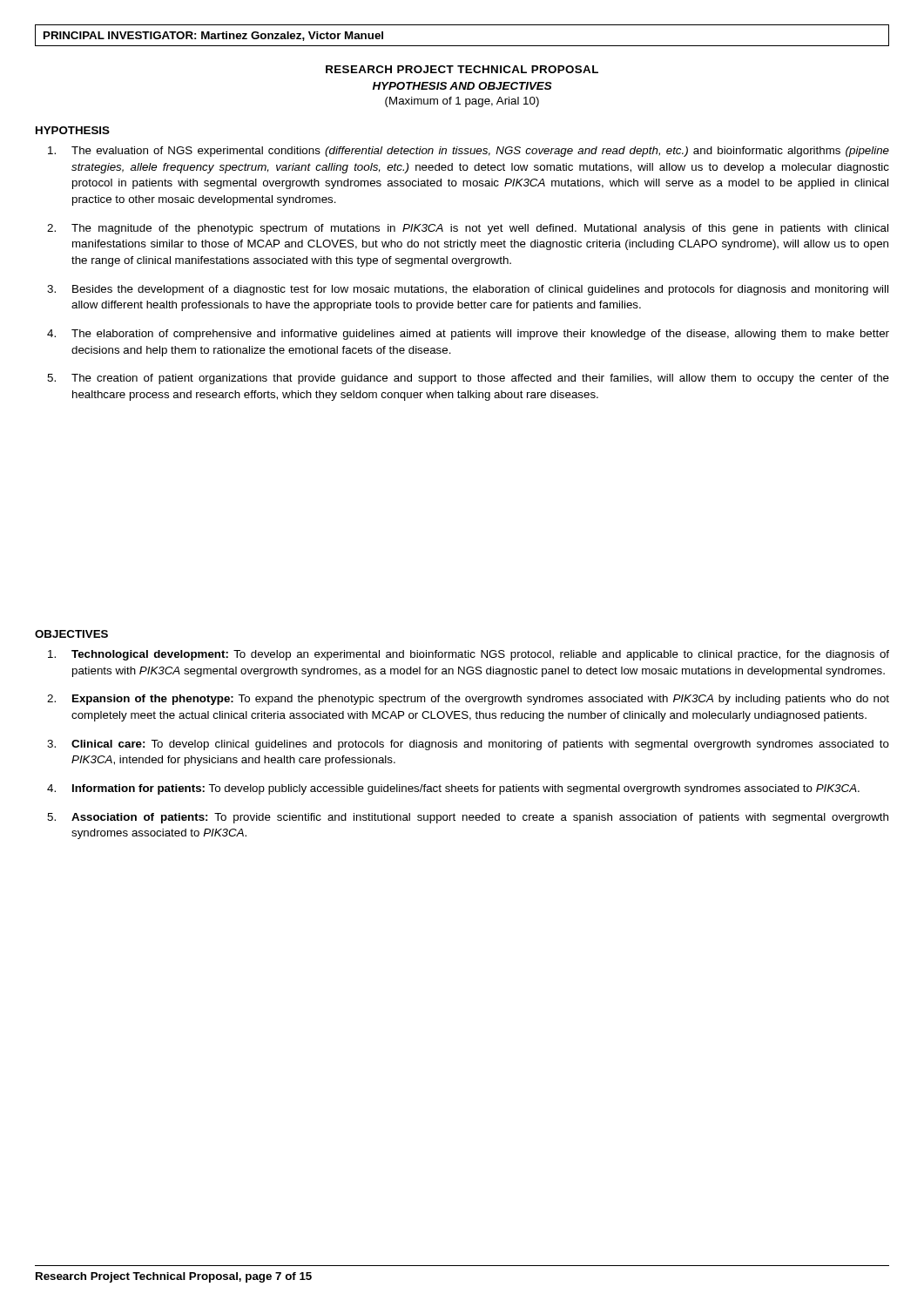Locate the block of text that opens with "3. Besides the development of"

point(462,297)
